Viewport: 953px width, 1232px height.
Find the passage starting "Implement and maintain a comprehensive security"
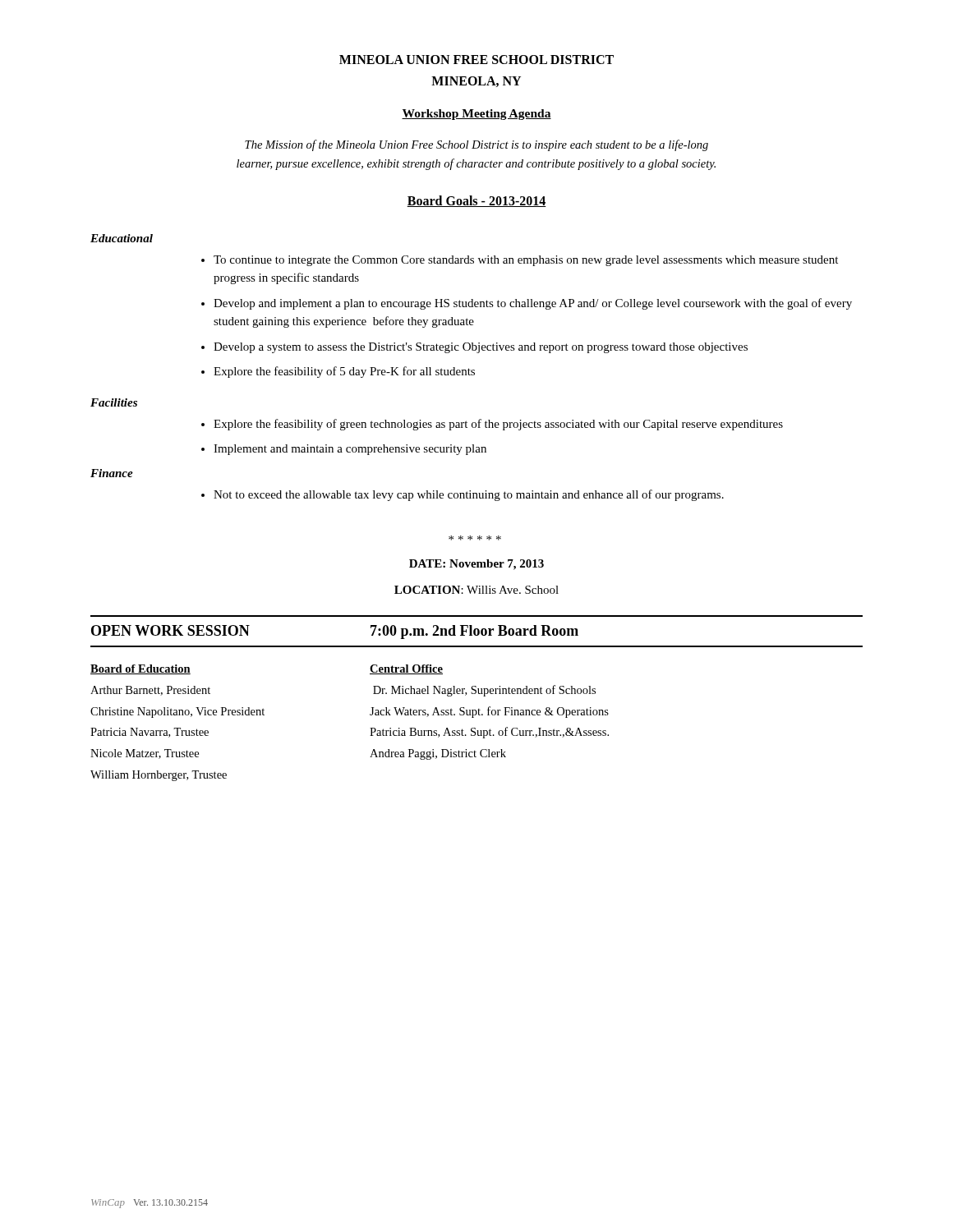point(350,449)
